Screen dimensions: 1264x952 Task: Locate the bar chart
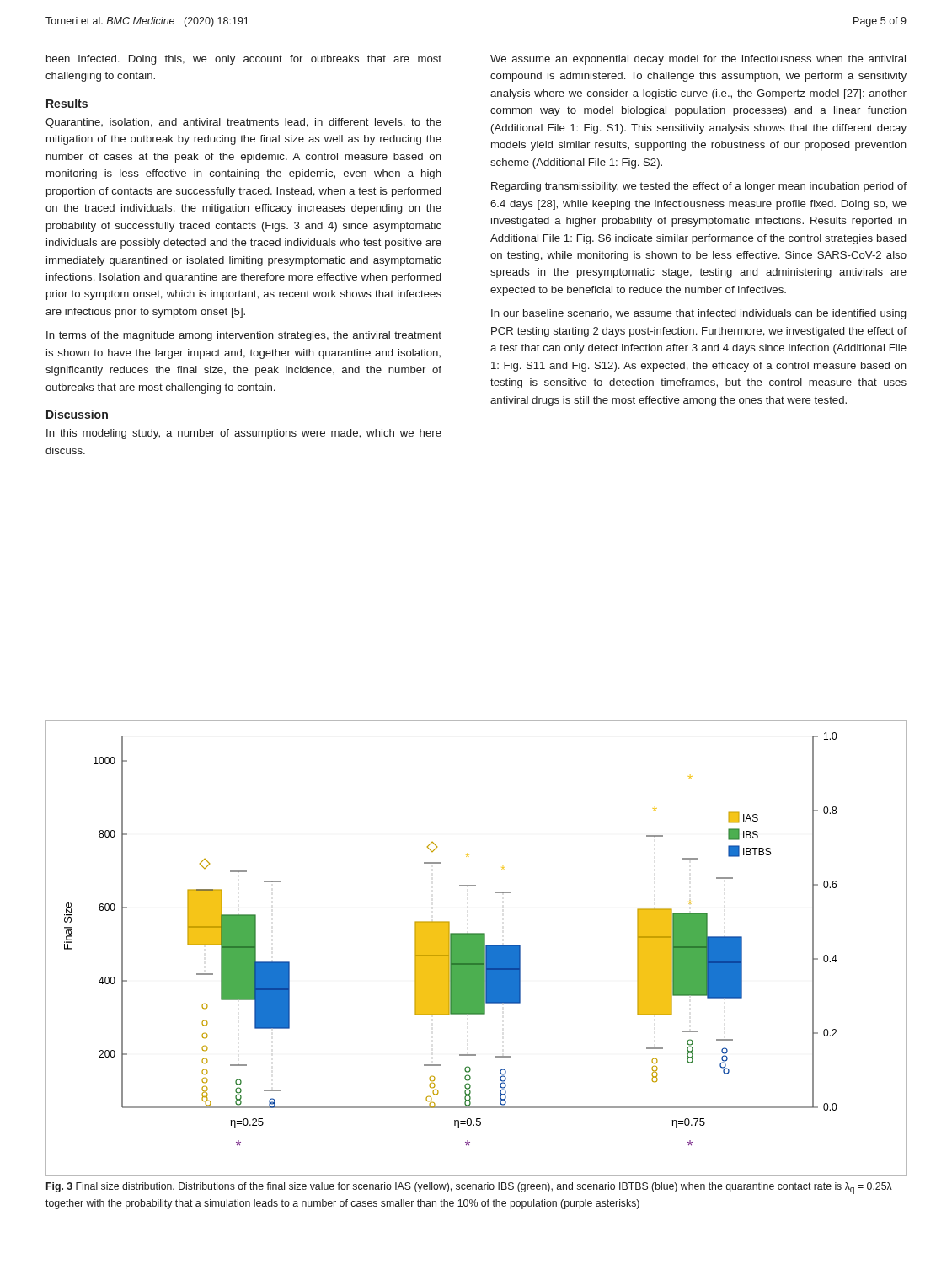tap(476, 948)
